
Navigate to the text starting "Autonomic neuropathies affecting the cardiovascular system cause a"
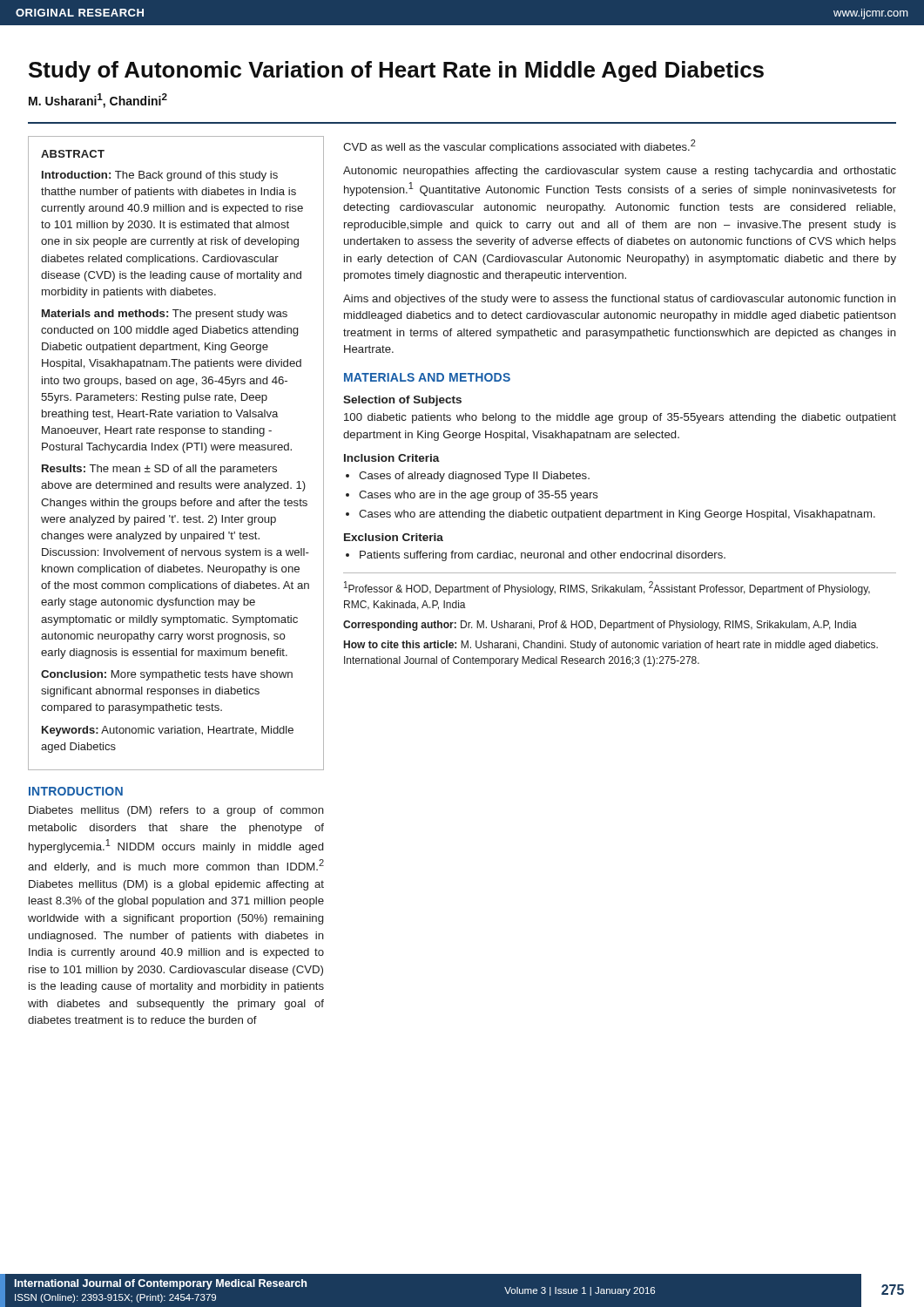[620, 223]
